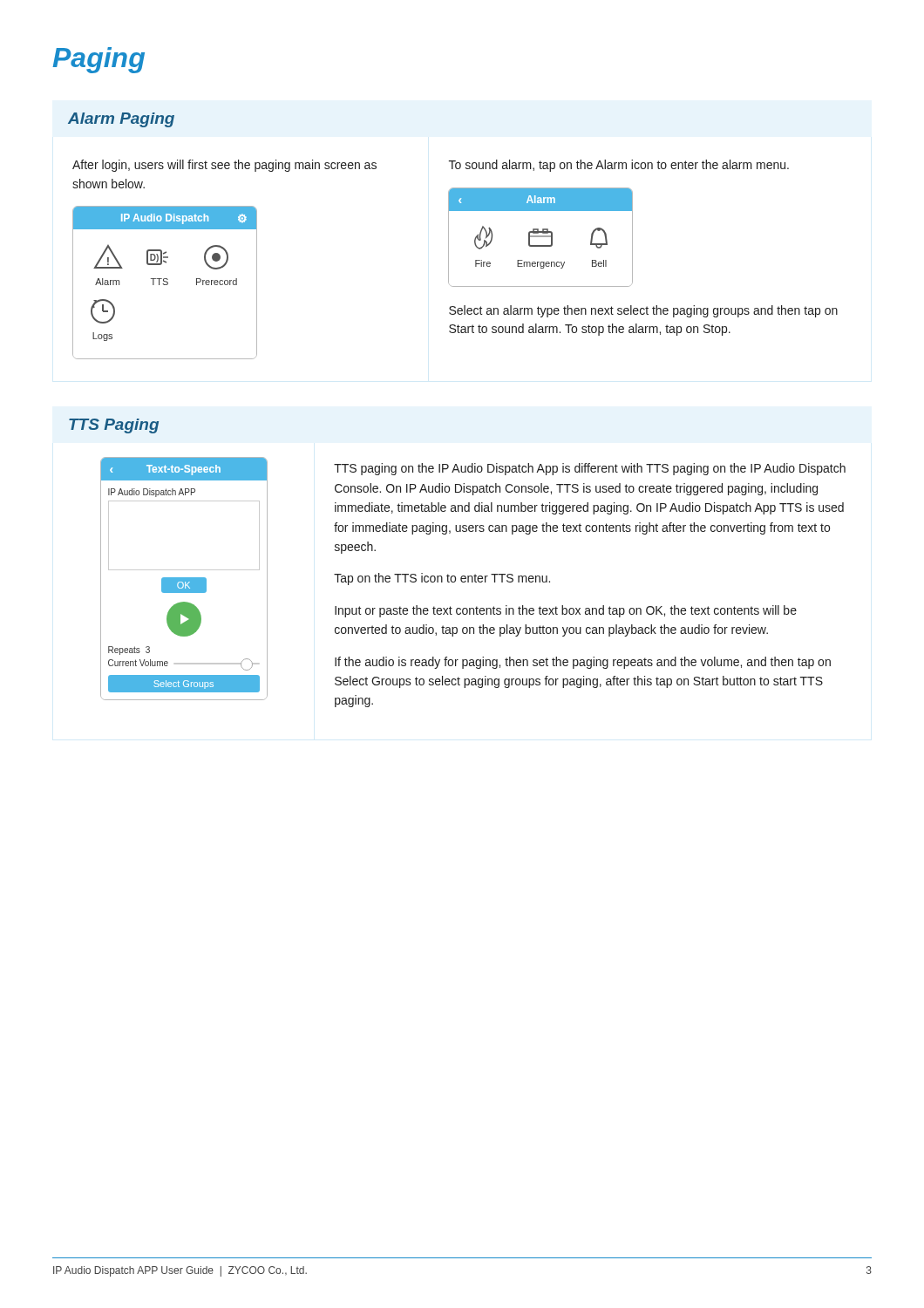Viewport: 924px width, 1308px height.
Task: Locate the text block containing "To sound alarm, tap on the"
Action: (619, 165)
